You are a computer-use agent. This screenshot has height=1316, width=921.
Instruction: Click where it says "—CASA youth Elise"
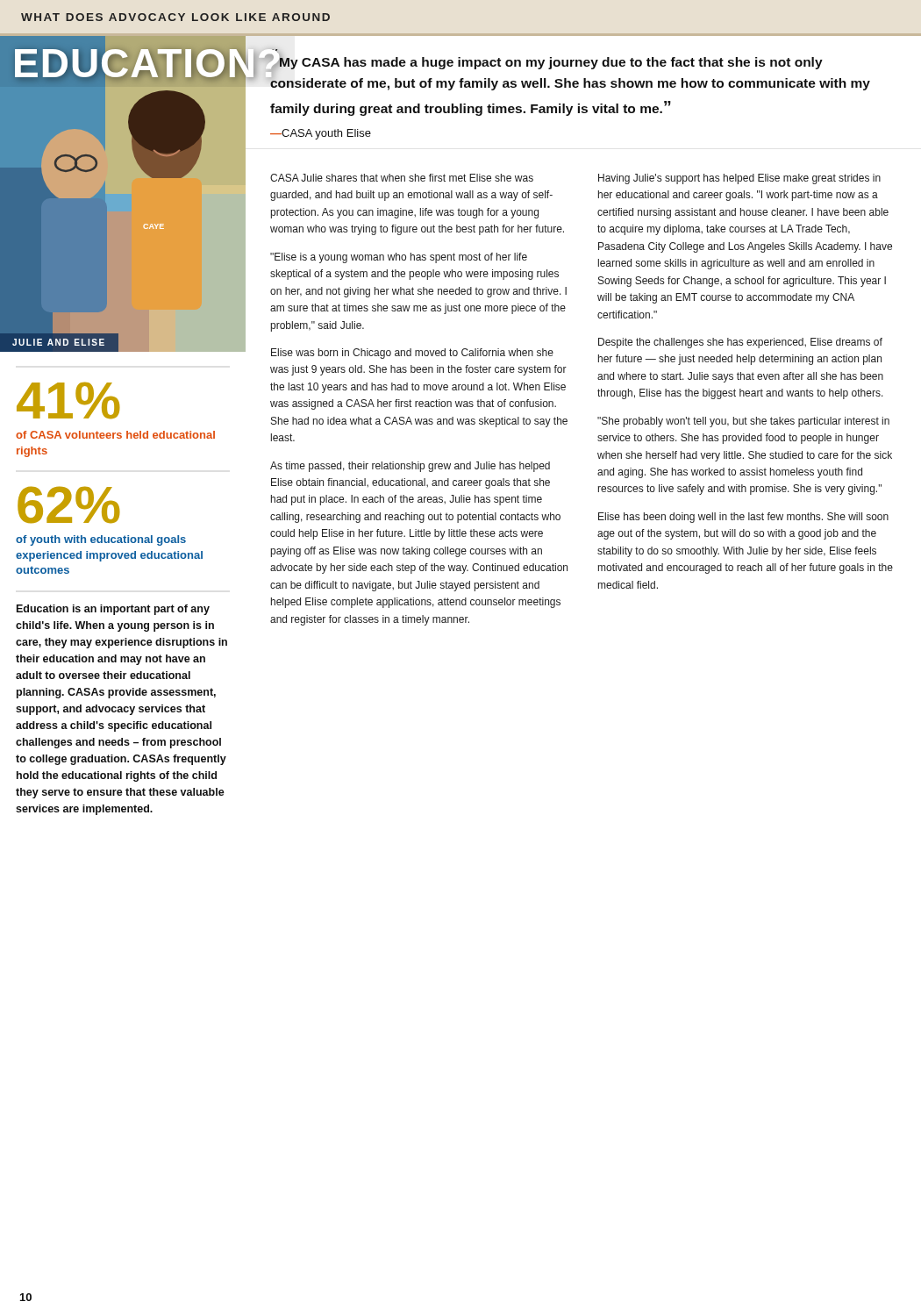click(x=321, y=133)
